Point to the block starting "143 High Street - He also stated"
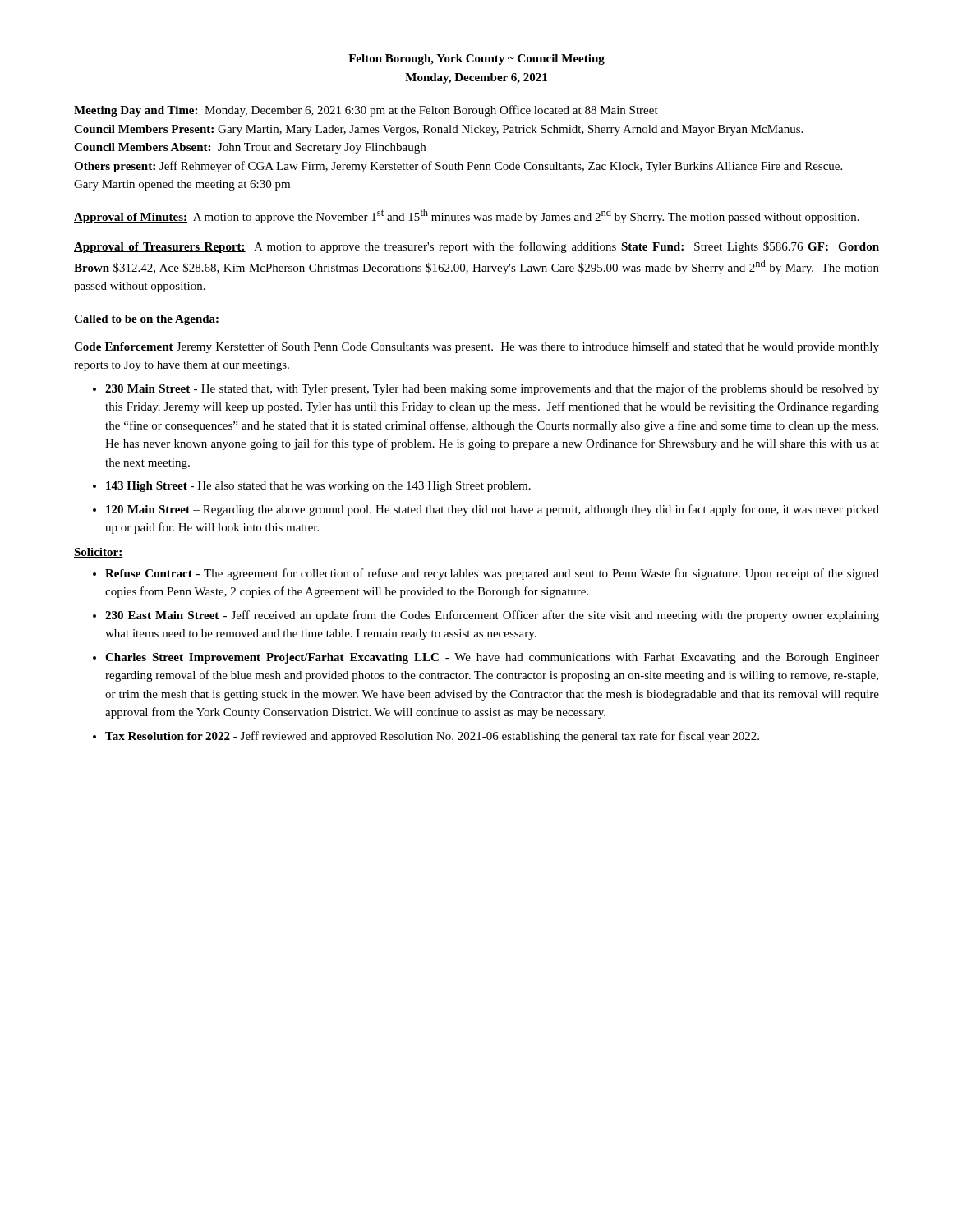953x1232 pixels. click(x=318, y=485)
